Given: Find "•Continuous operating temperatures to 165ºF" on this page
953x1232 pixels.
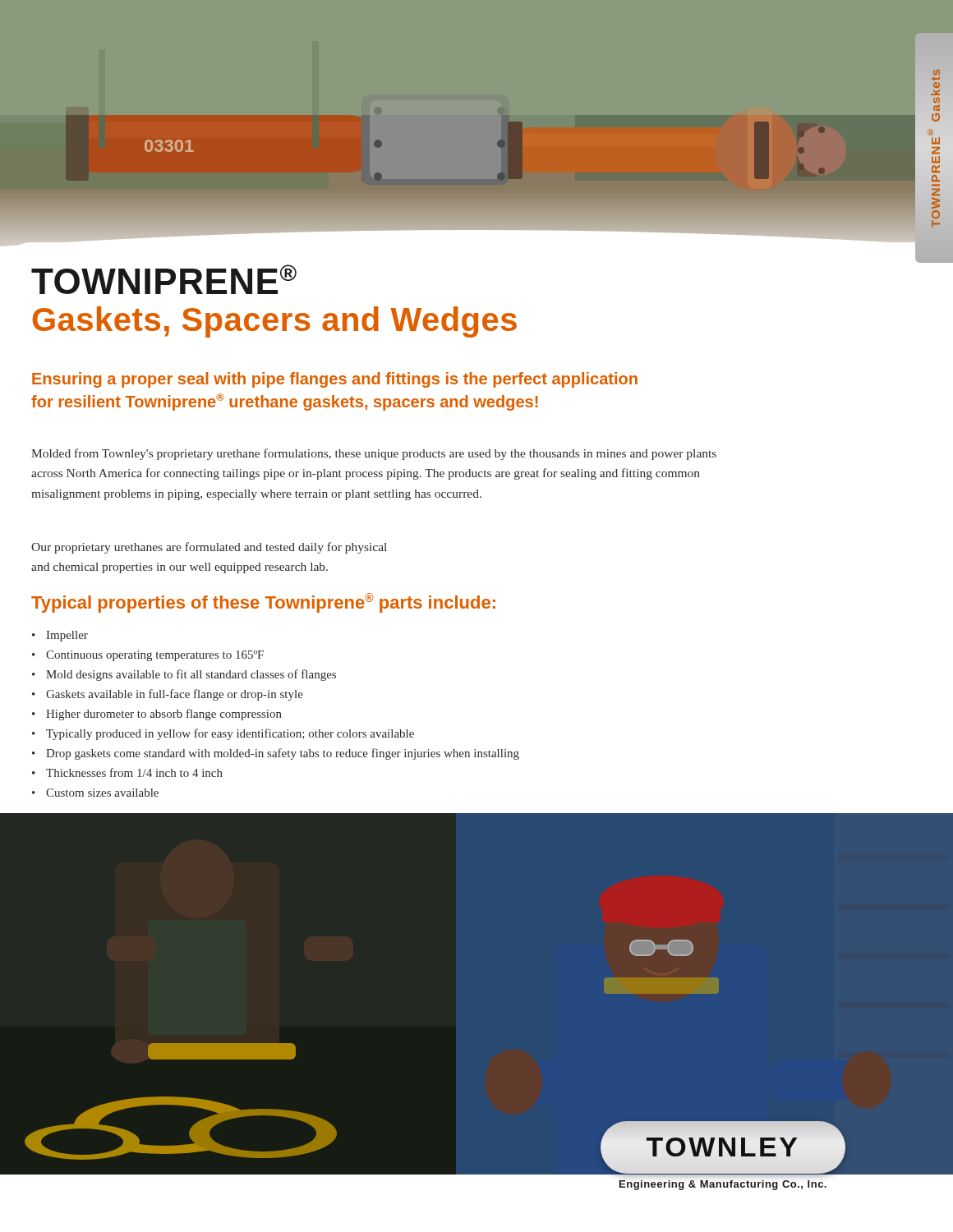Looking at the screenshot, I should pos(148,656).
